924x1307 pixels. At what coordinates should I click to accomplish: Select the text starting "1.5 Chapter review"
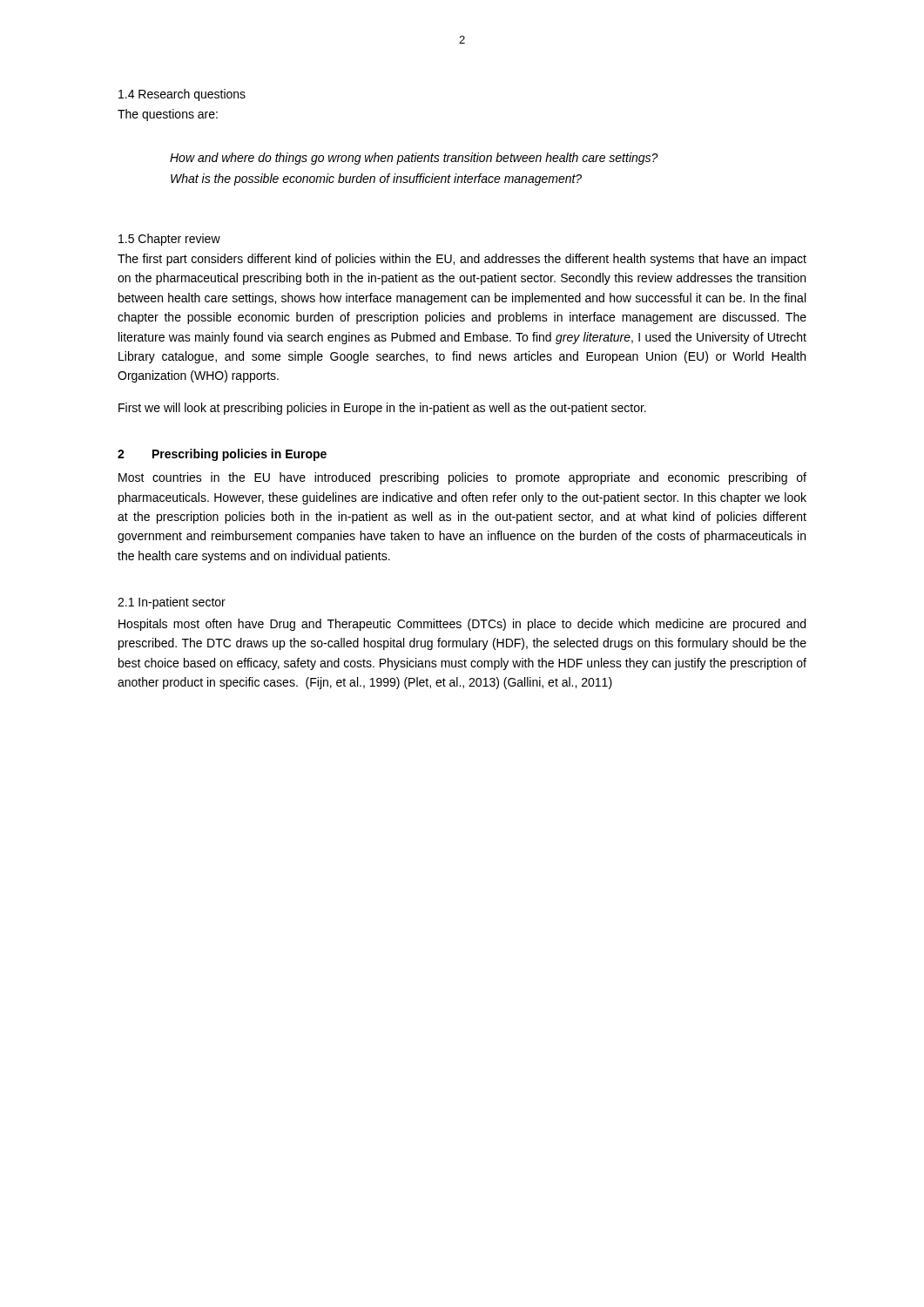click(169, 239)
